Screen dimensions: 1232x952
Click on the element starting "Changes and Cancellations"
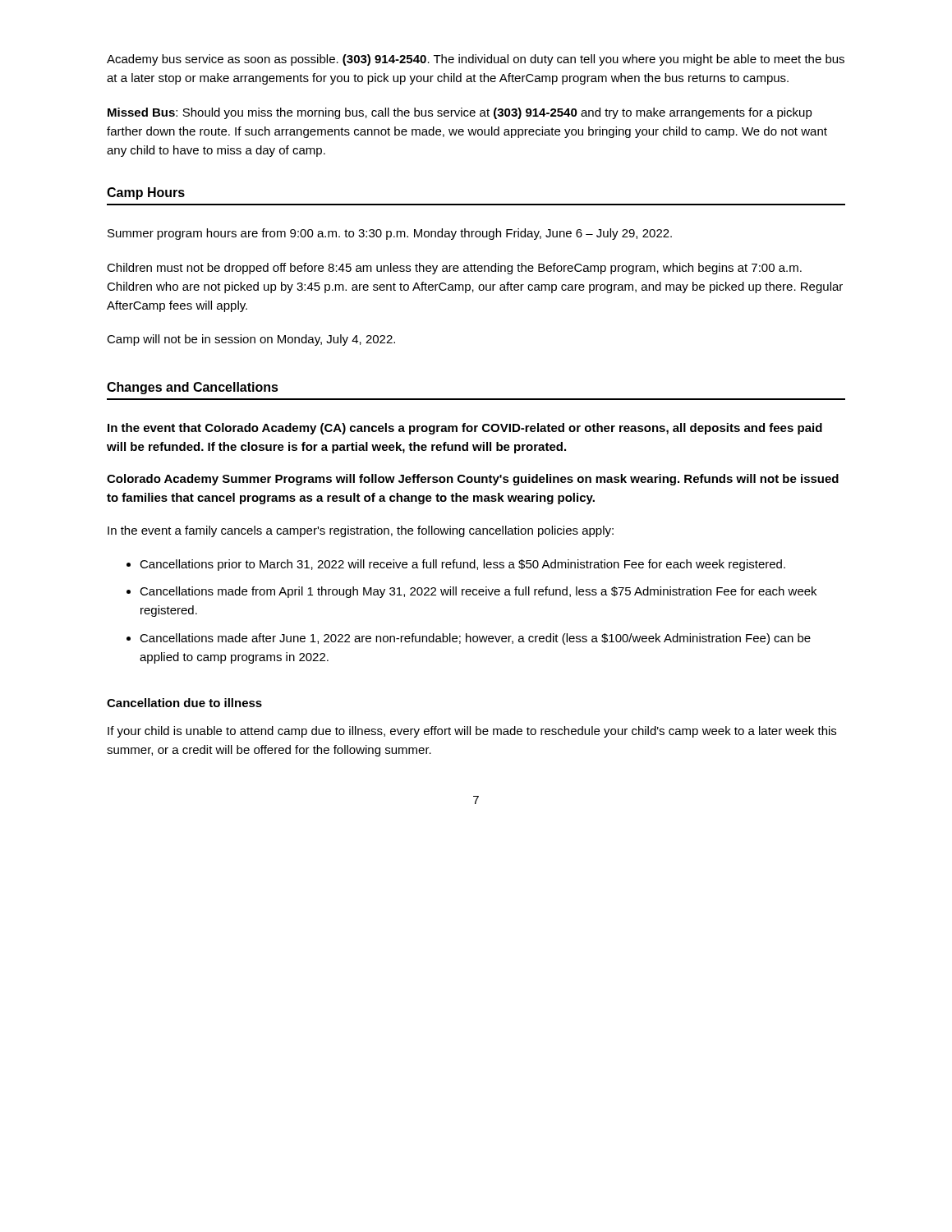[193, 387]
